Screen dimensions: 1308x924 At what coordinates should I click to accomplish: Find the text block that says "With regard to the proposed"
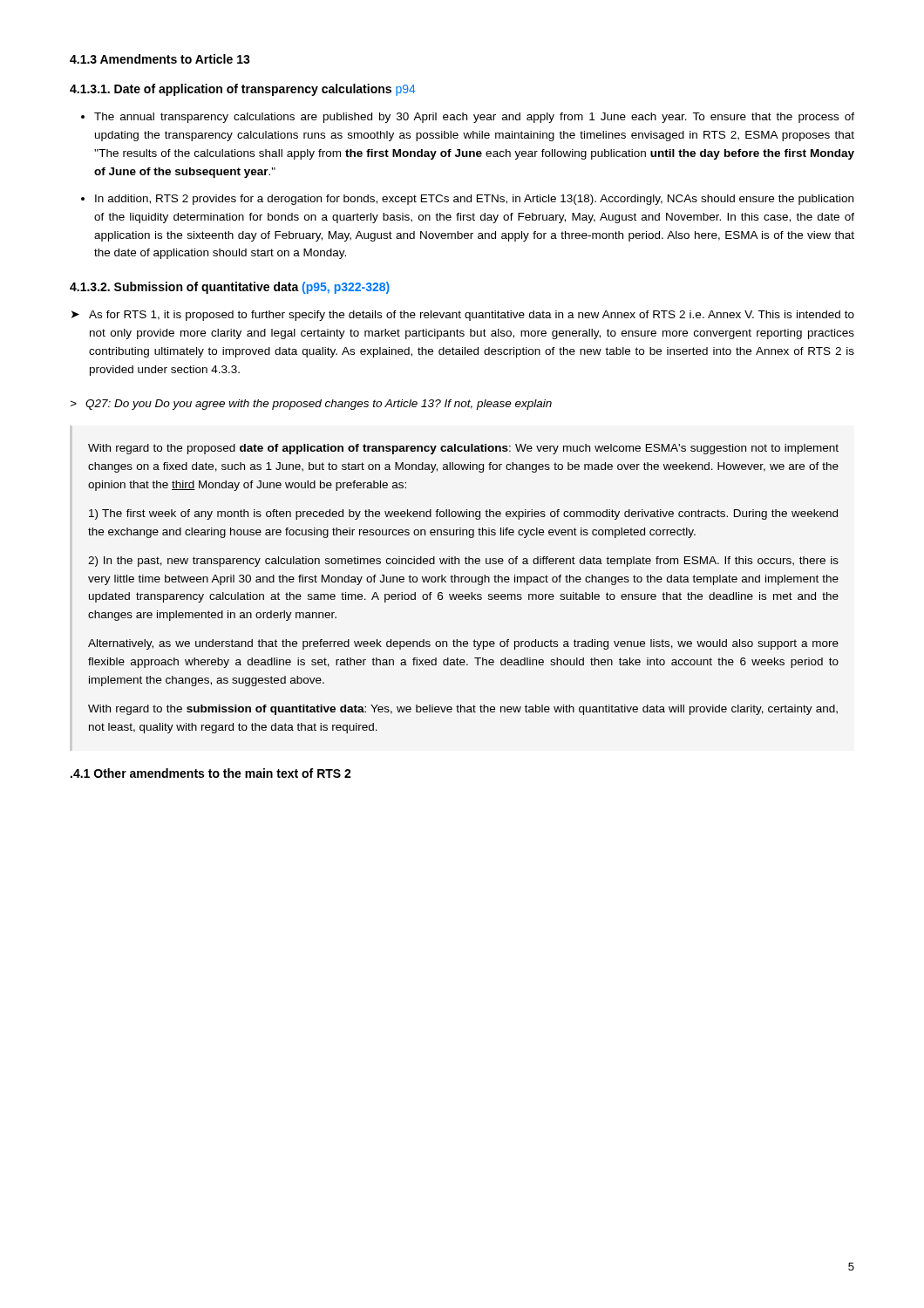point(463,466)
